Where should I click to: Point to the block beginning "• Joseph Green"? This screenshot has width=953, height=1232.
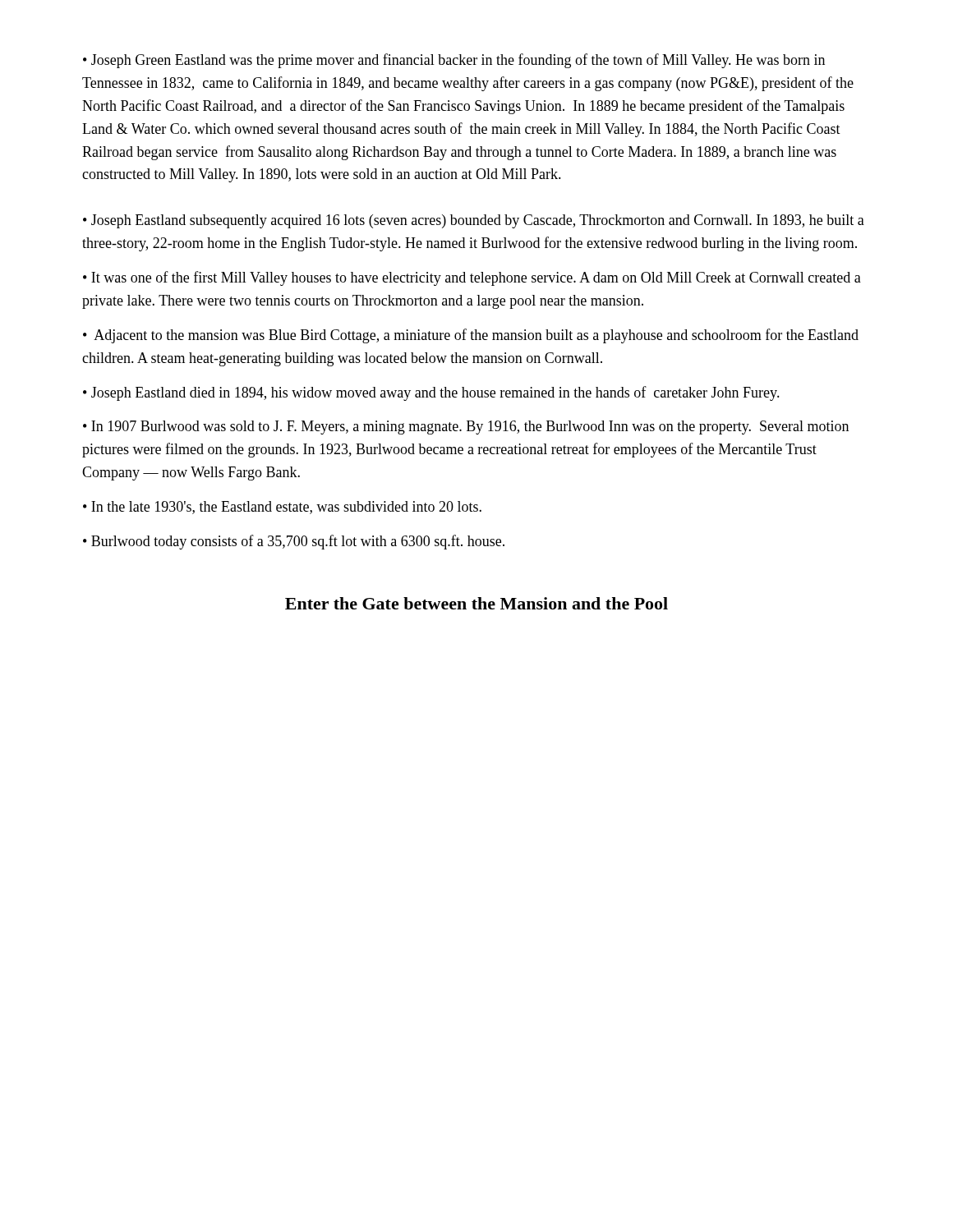[473, 152]
